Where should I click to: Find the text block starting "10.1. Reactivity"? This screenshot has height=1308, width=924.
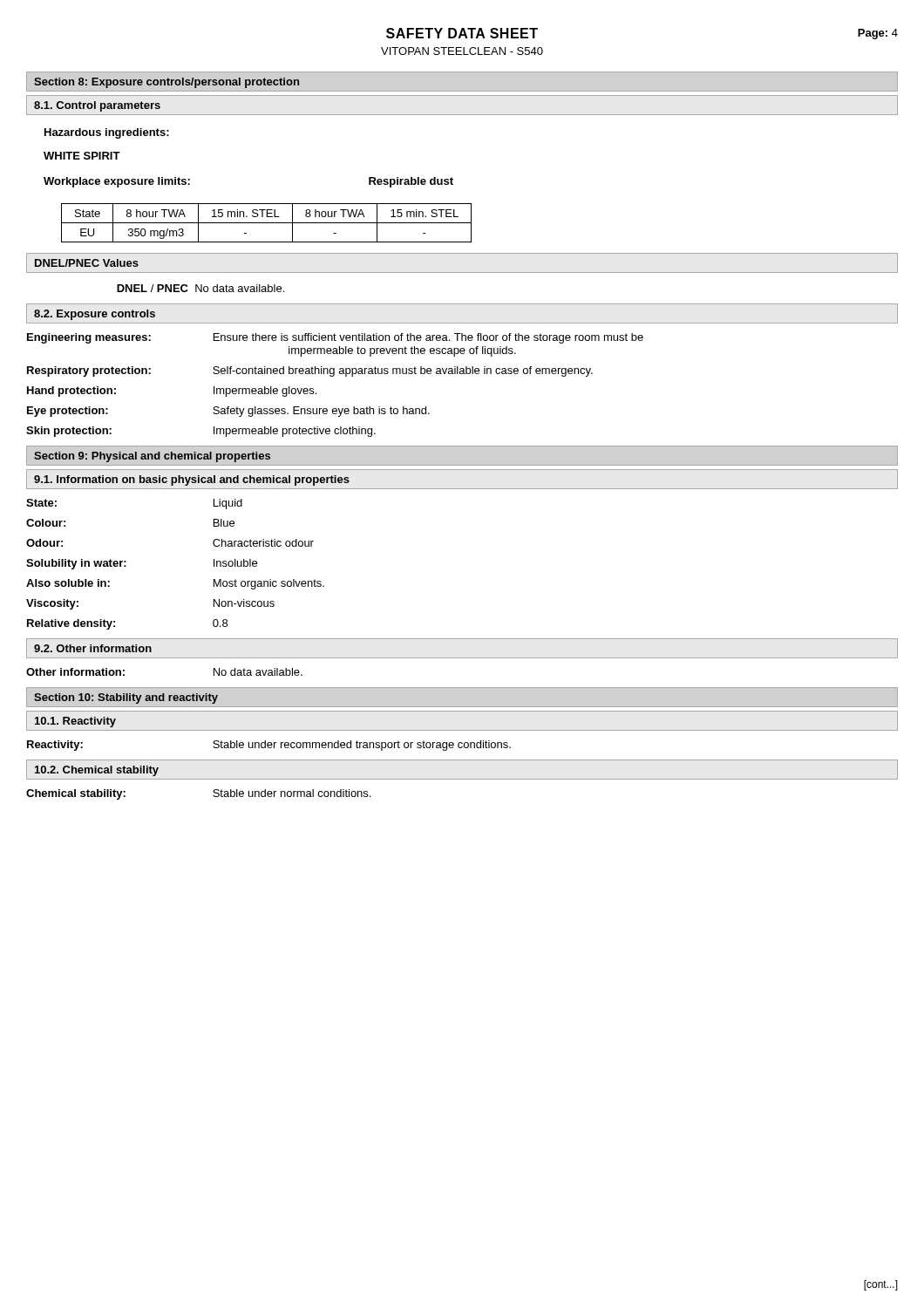[75, 721]
